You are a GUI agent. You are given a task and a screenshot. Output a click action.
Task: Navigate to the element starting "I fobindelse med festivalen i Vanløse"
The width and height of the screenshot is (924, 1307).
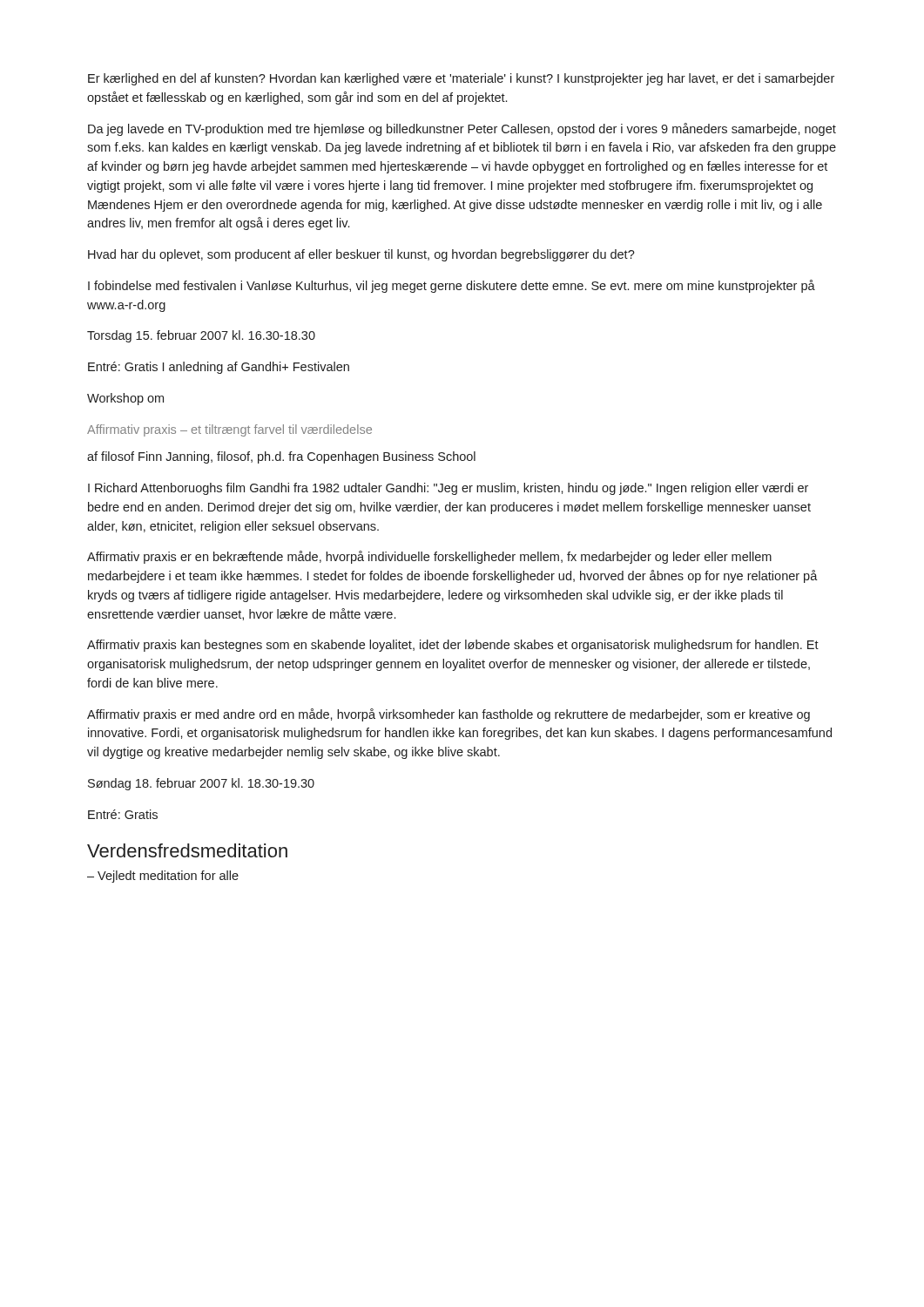[x=451, y=295]
